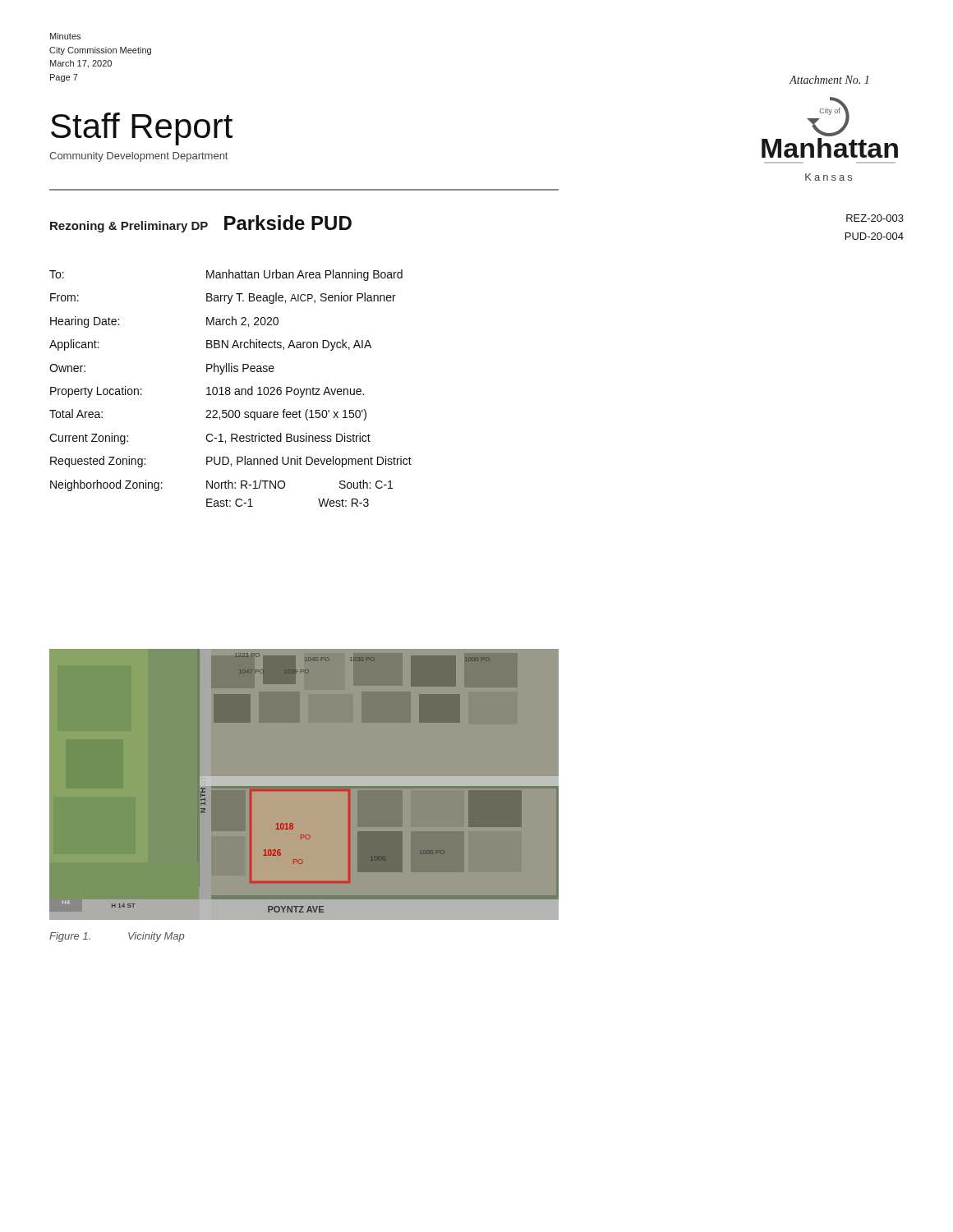Where is the passage that starts "Total Area: 22,500 square"?
Viewport: 953px width, 1232px height.
coord(329,414)
